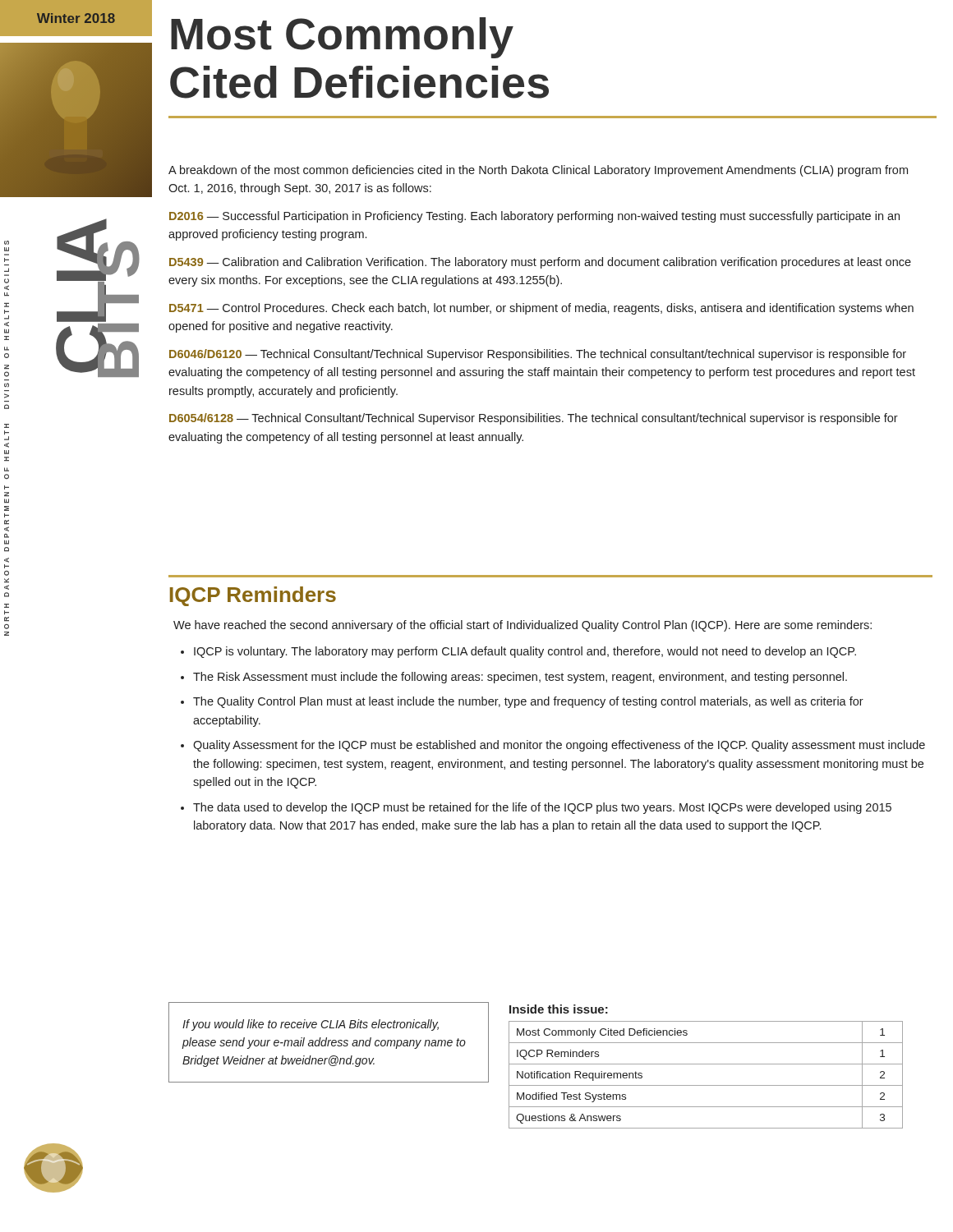This screenshot has height=1232, width=953.
Task: Select the list item with the text "The Quality Control Plan must at least"
Action: coord(528,711)
